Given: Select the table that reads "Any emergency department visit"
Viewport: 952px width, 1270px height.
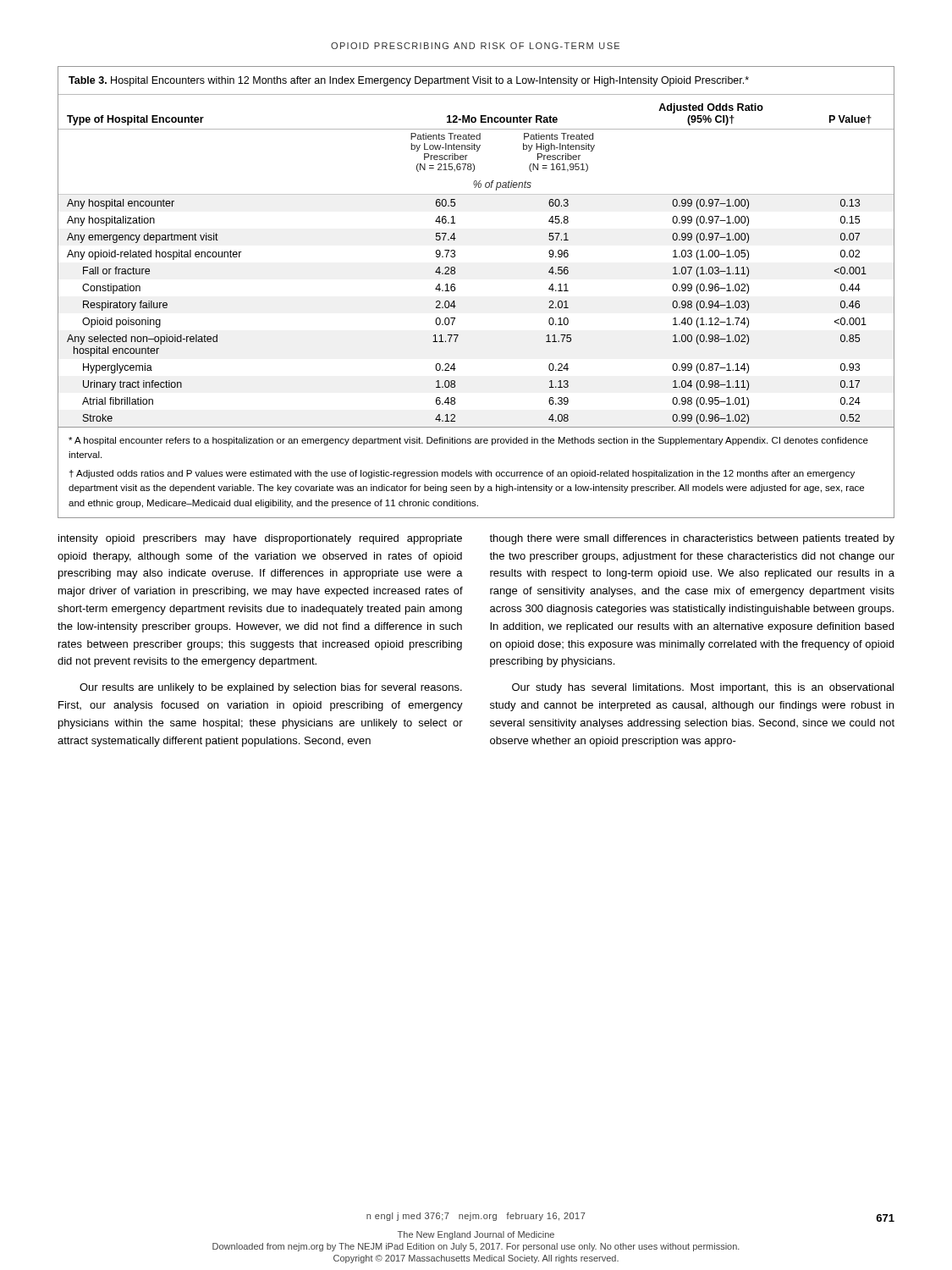Looking at the screenshot, I should [x=476, y=292].
